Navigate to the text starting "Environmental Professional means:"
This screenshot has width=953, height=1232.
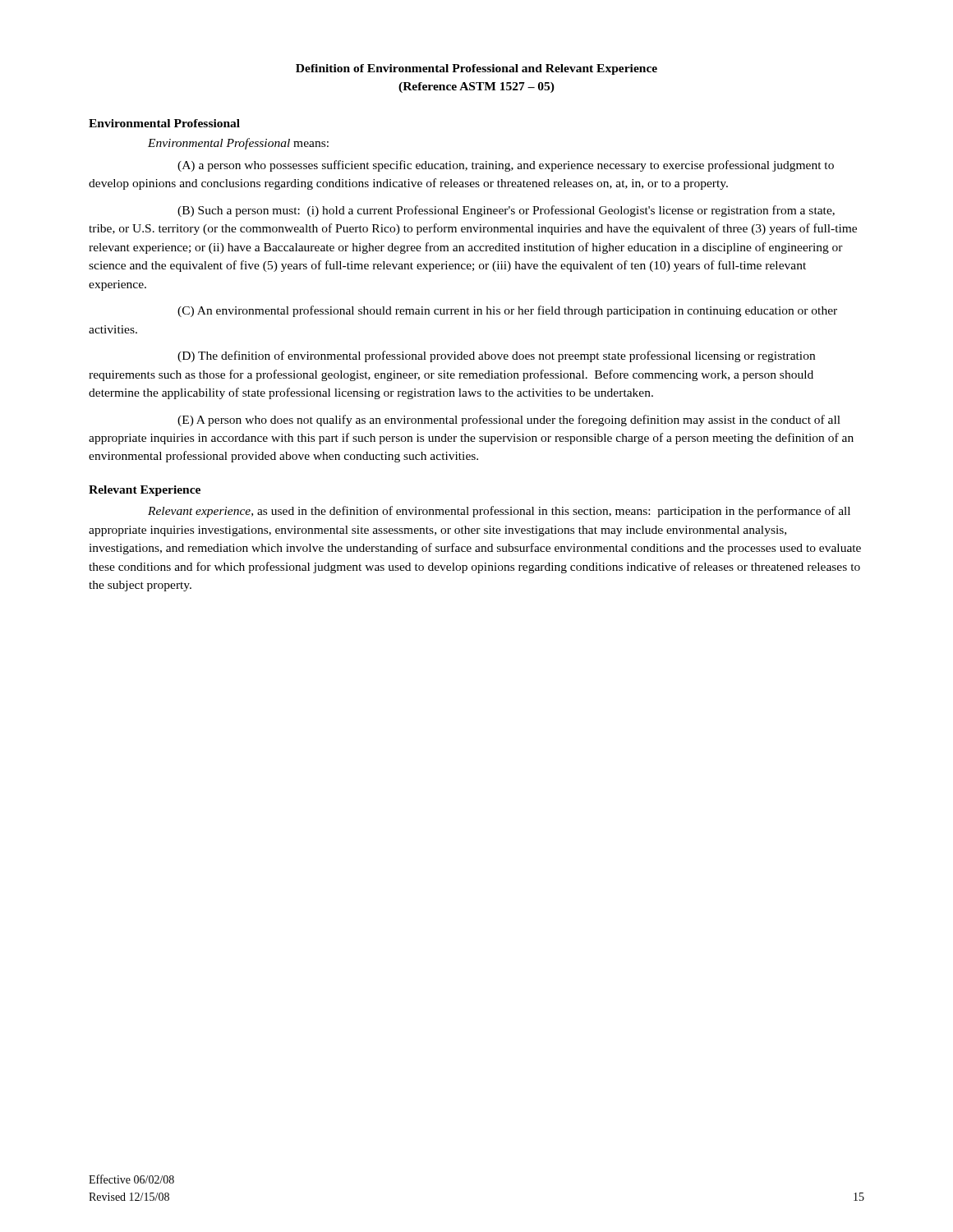coord(239,143)
